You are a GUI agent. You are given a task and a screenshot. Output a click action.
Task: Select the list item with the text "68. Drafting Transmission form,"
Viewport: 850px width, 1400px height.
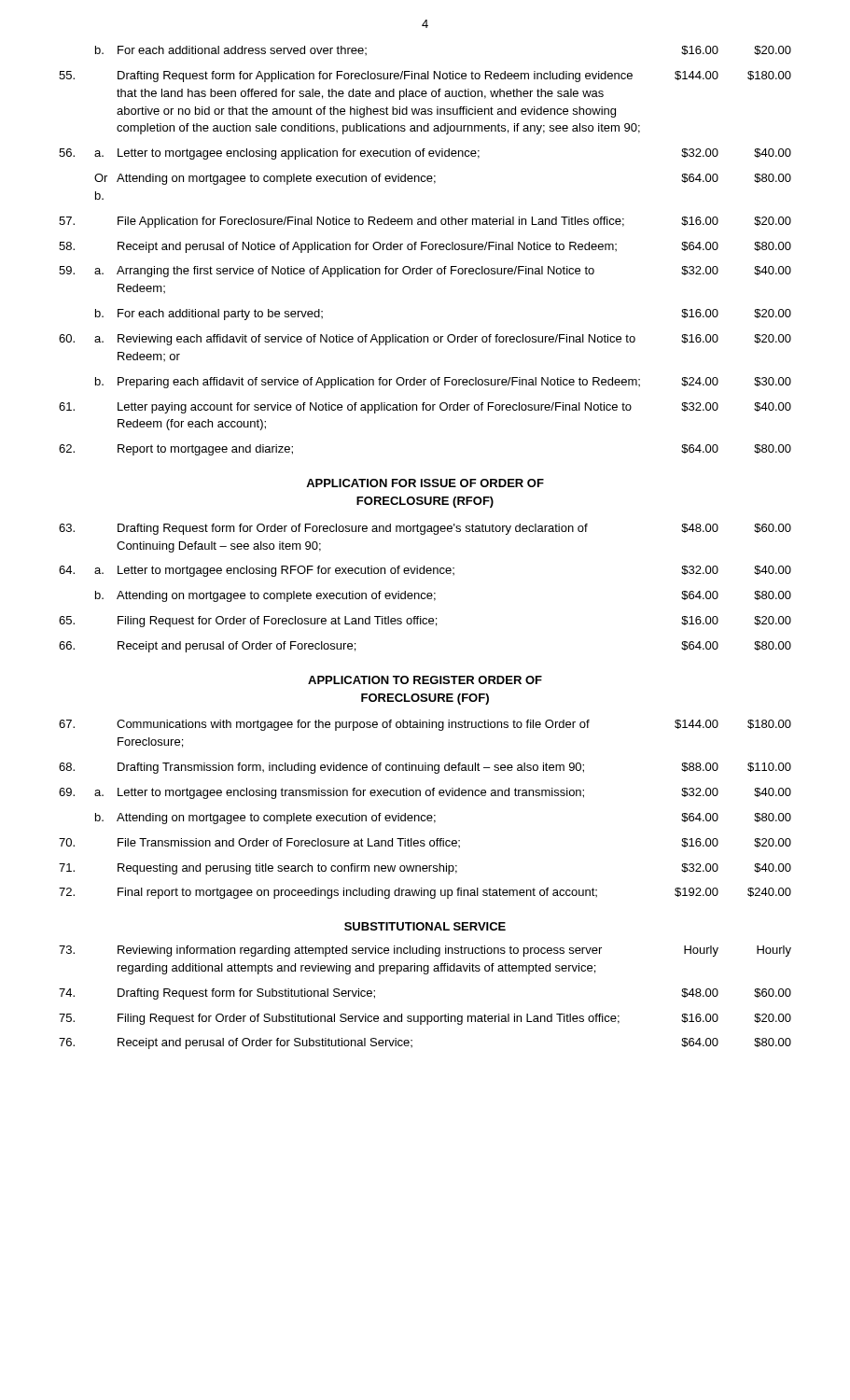(x=425, y=768)
